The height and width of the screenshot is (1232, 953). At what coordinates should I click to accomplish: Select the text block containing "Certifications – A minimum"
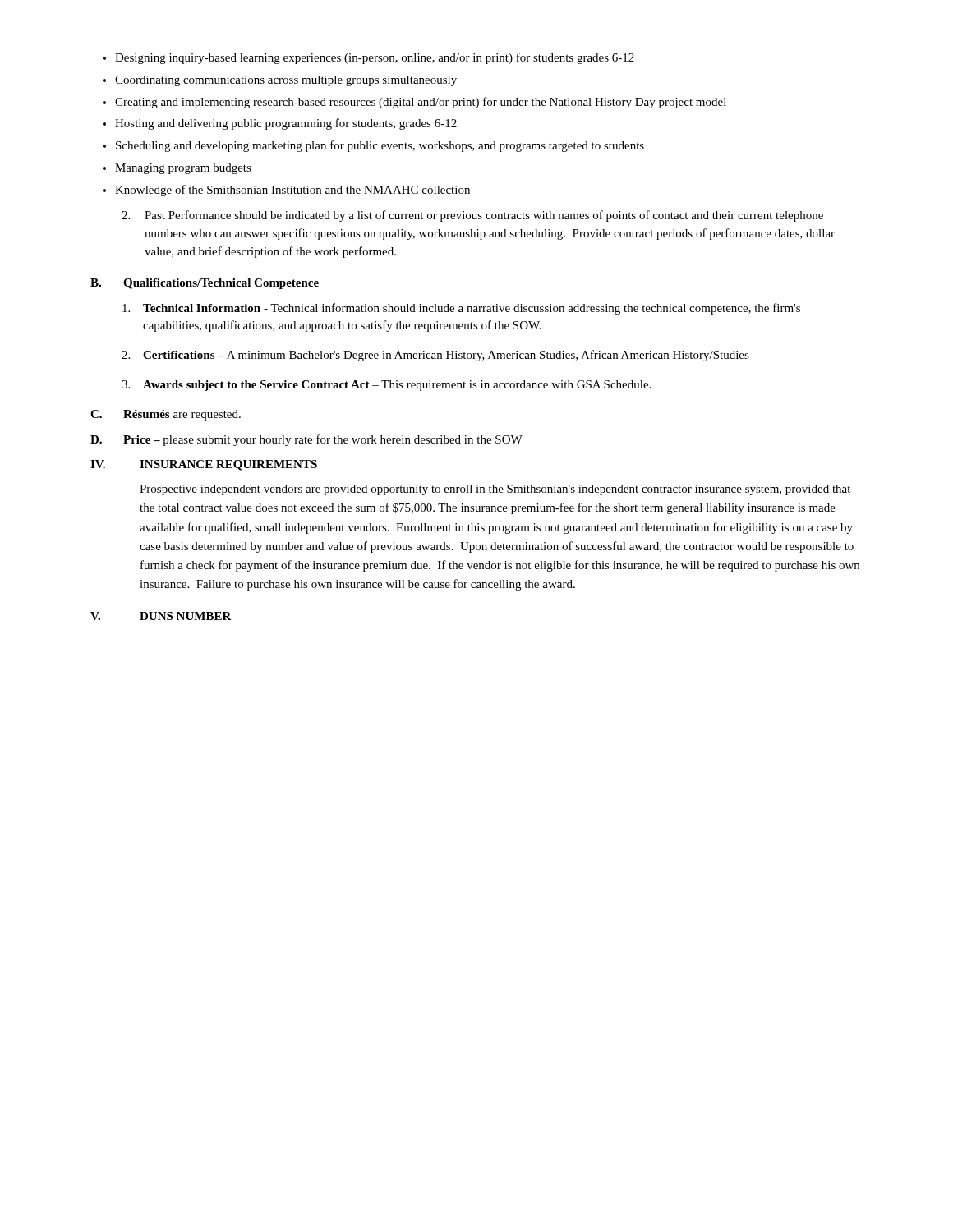[492, 355]
